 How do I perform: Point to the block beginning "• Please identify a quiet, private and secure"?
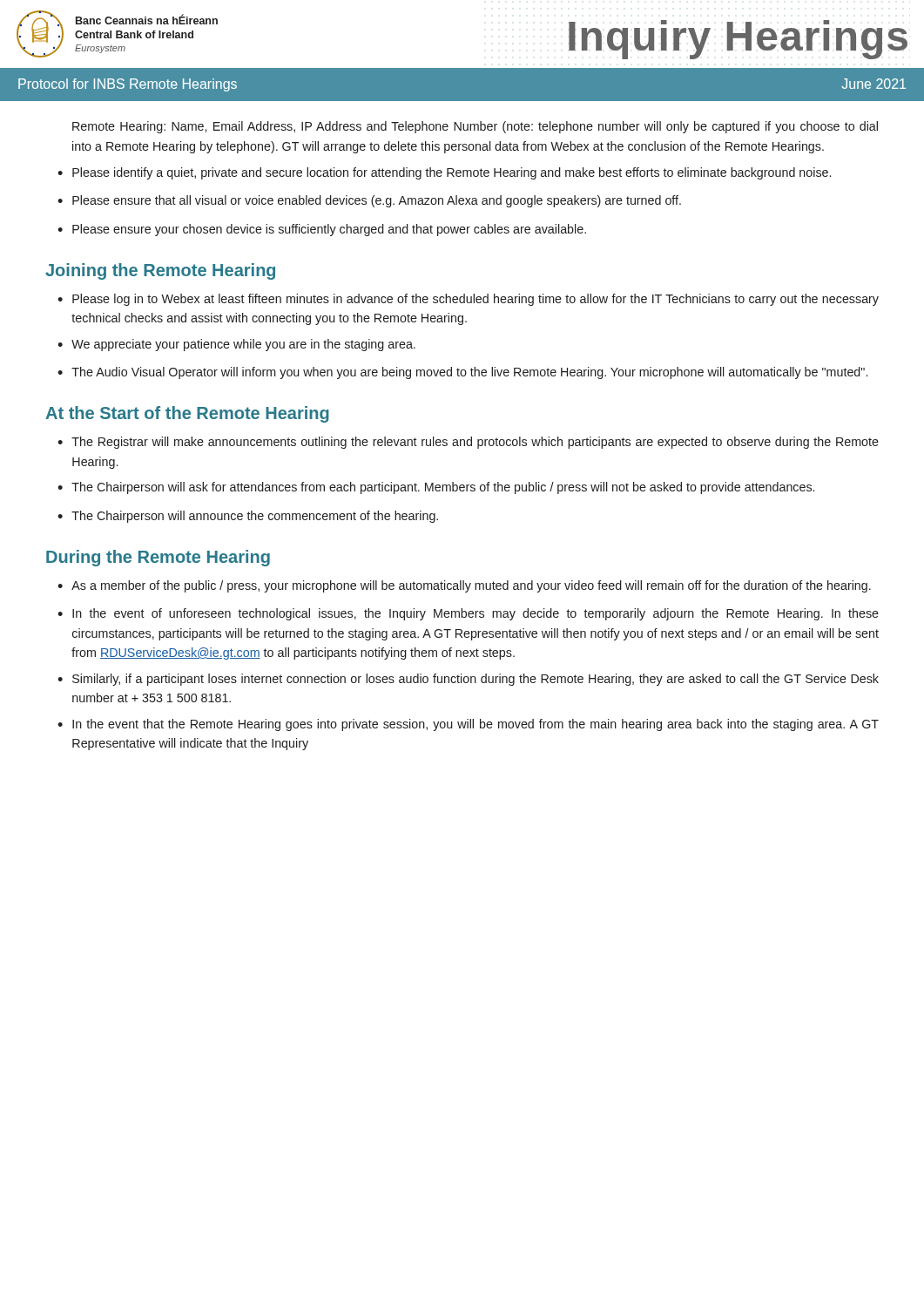coord(445,174)
